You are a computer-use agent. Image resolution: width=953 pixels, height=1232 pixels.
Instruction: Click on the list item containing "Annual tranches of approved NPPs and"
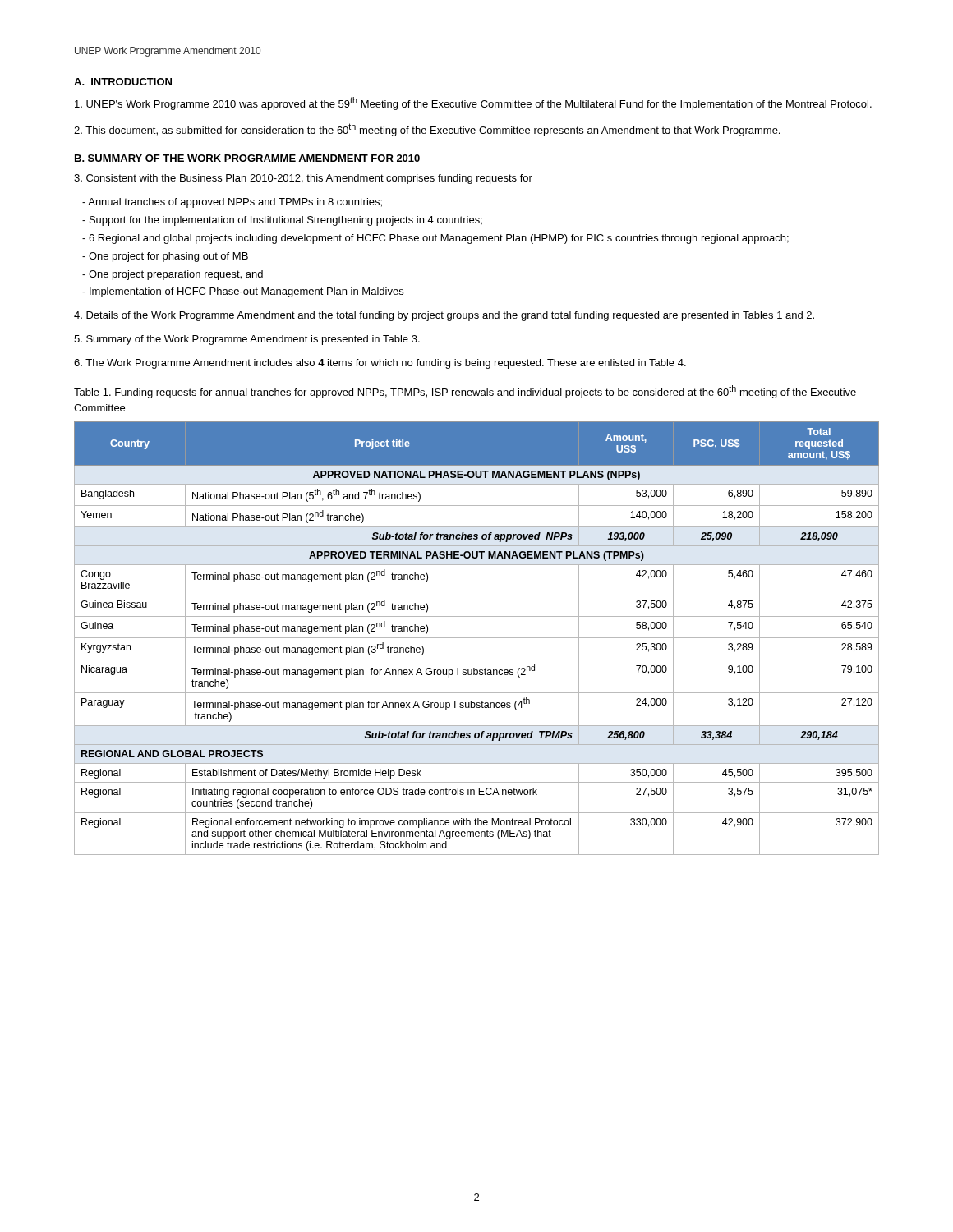click(x=233, y=202)
